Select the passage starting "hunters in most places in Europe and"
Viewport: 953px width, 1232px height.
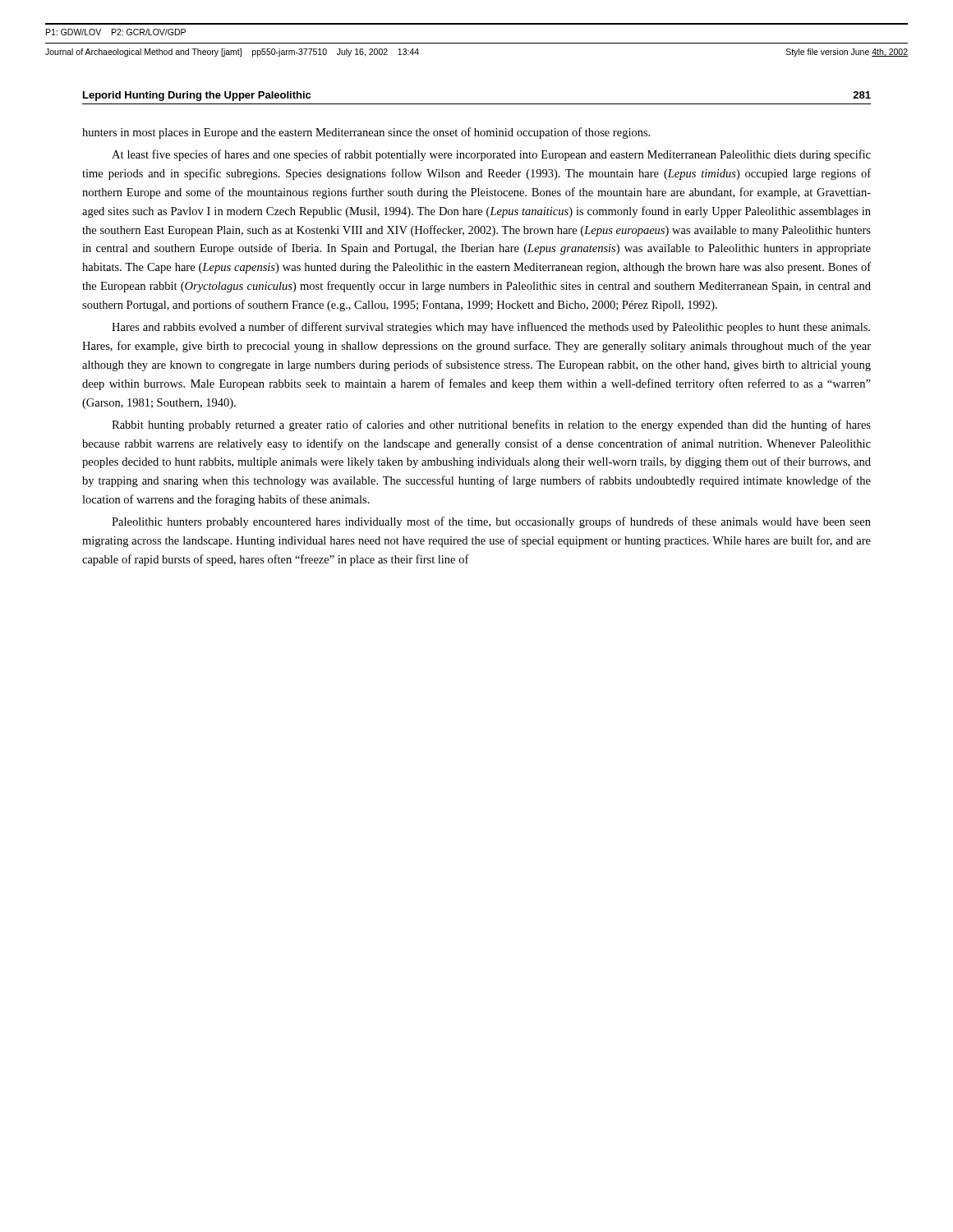[x=366, y=132]
